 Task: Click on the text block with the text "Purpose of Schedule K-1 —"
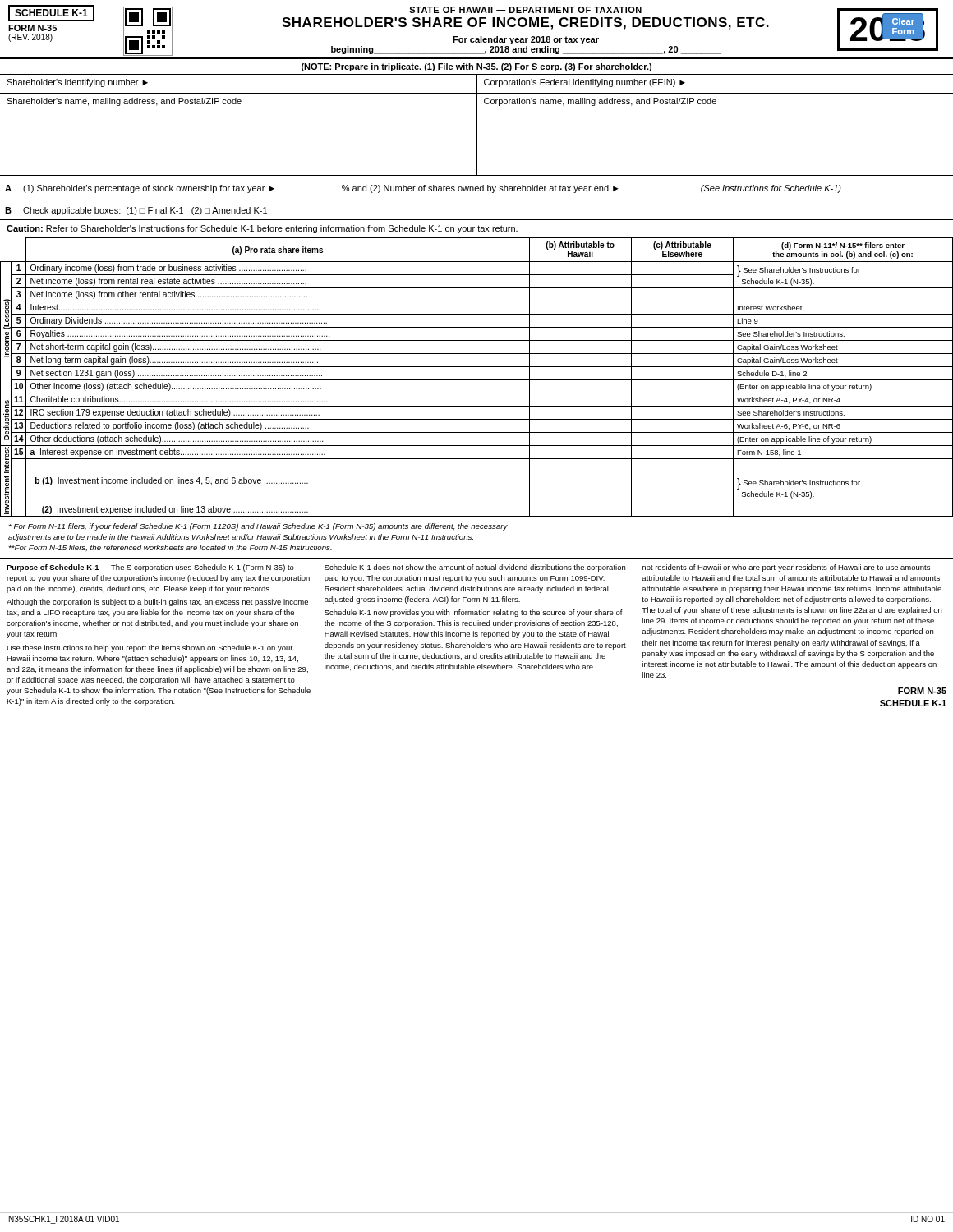coord(159,634)
